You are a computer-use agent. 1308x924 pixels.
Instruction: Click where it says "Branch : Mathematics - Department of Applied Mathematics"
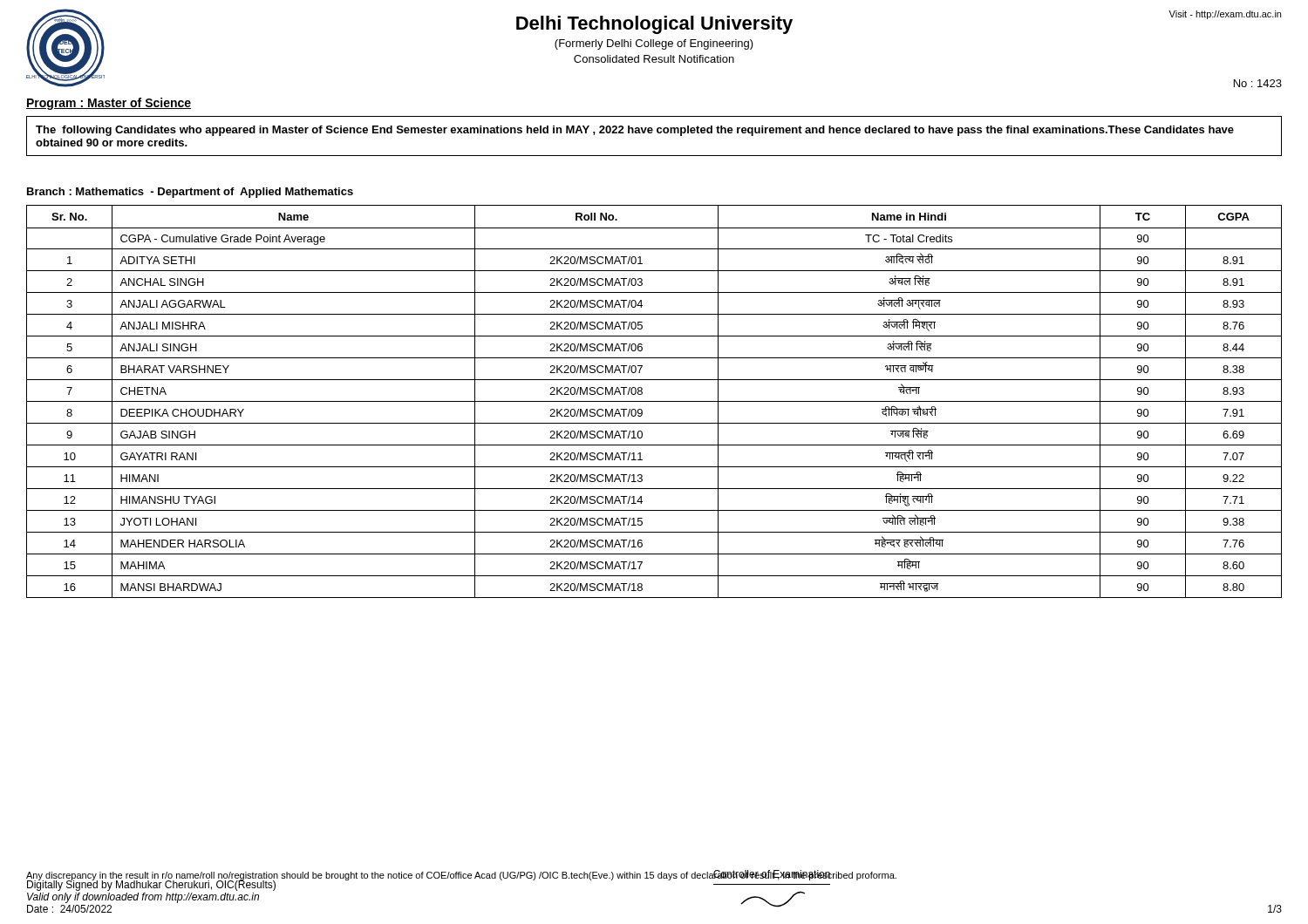click(x=190, y=191)
